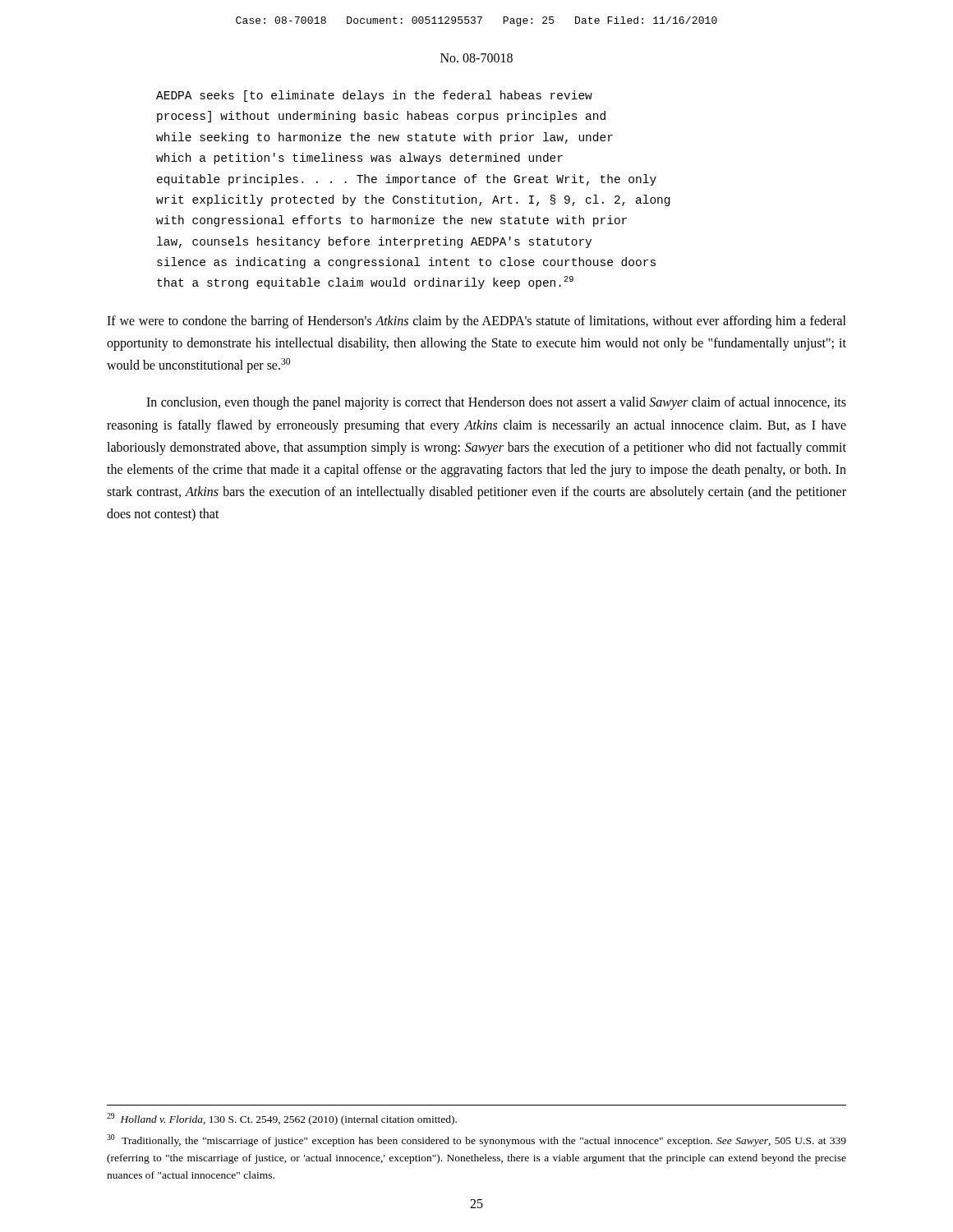Image resolution: width=953 pixels, height=1232 pixels.
Task: Find the passage starting "If we were to condone the barring of"
Action: pos(476,343)
